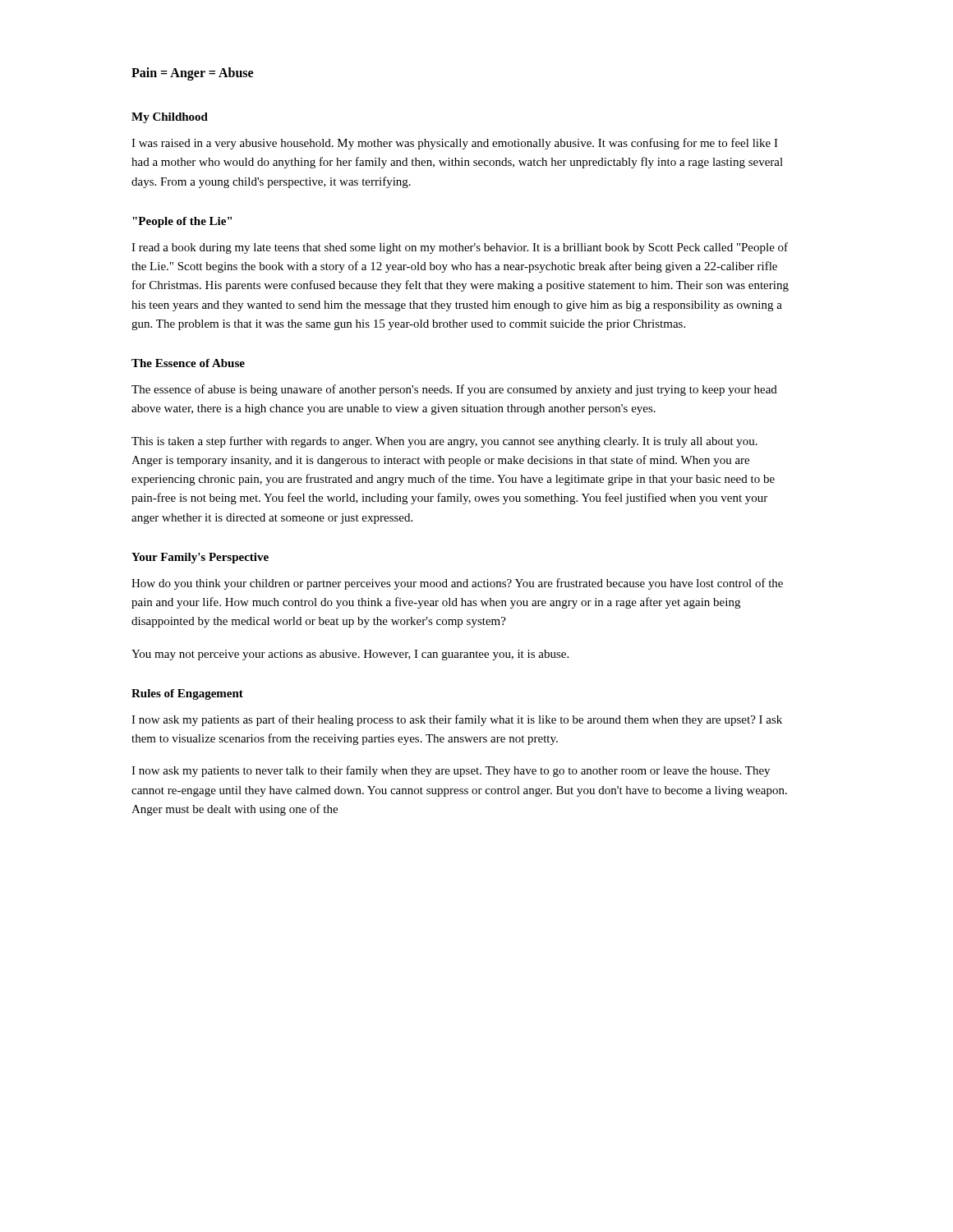
Task: Find the text block that reads "I was raised"
Action: (457, 162)
